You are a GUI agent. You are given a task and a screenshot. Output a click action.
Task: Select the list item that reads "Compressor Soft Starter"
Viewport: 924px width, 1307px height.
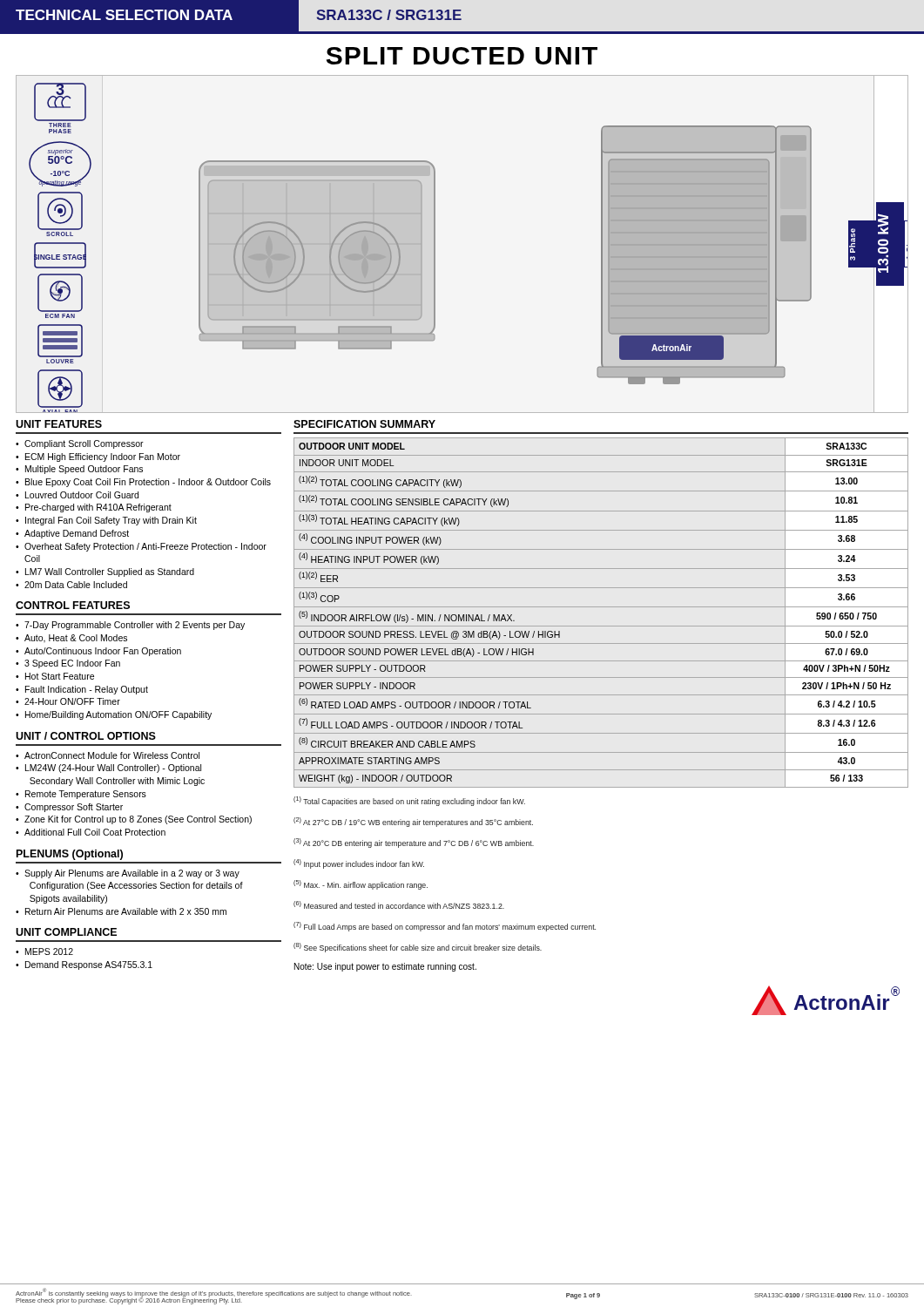74,806
